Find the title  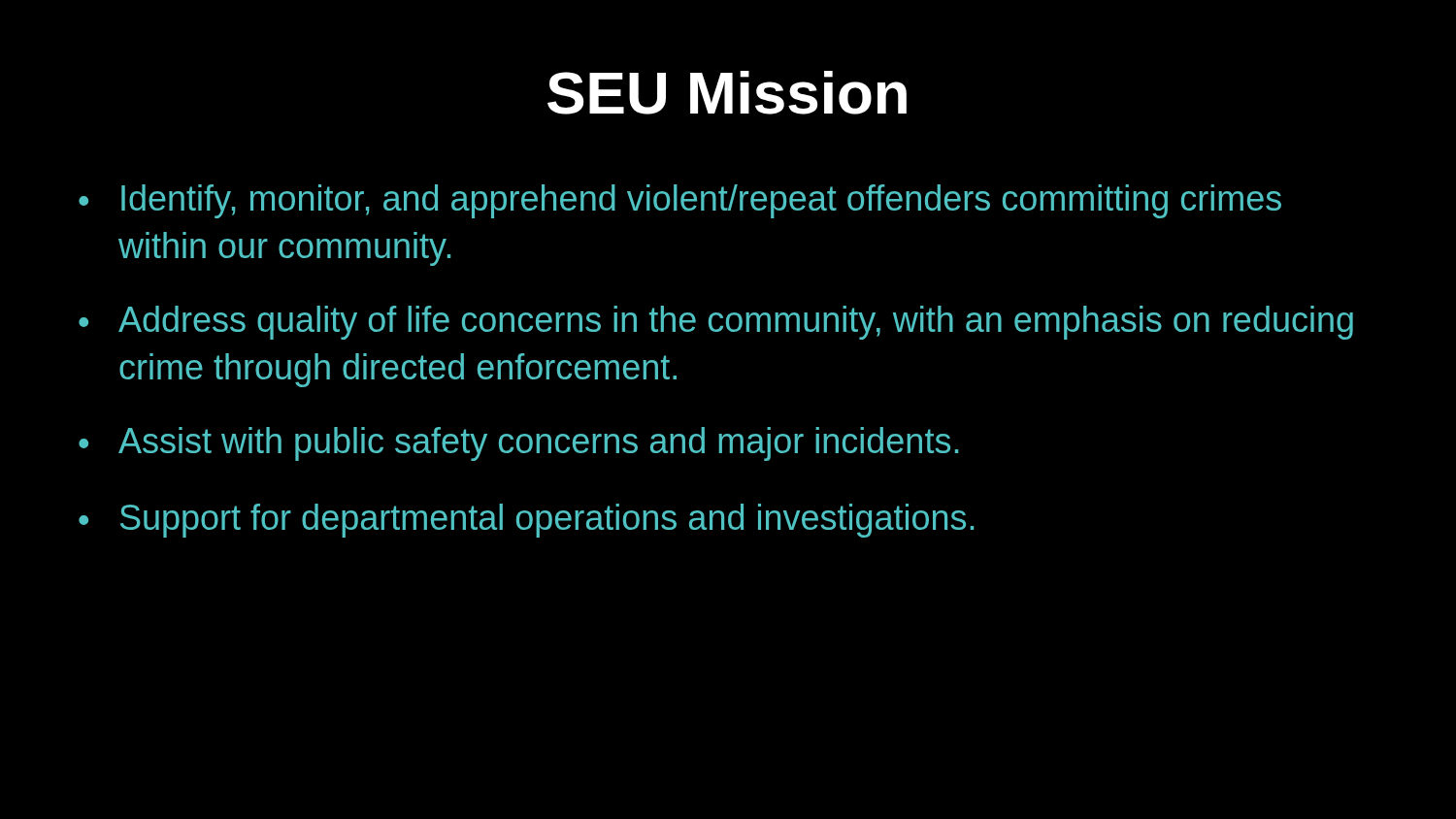click(x=728, y=93)
